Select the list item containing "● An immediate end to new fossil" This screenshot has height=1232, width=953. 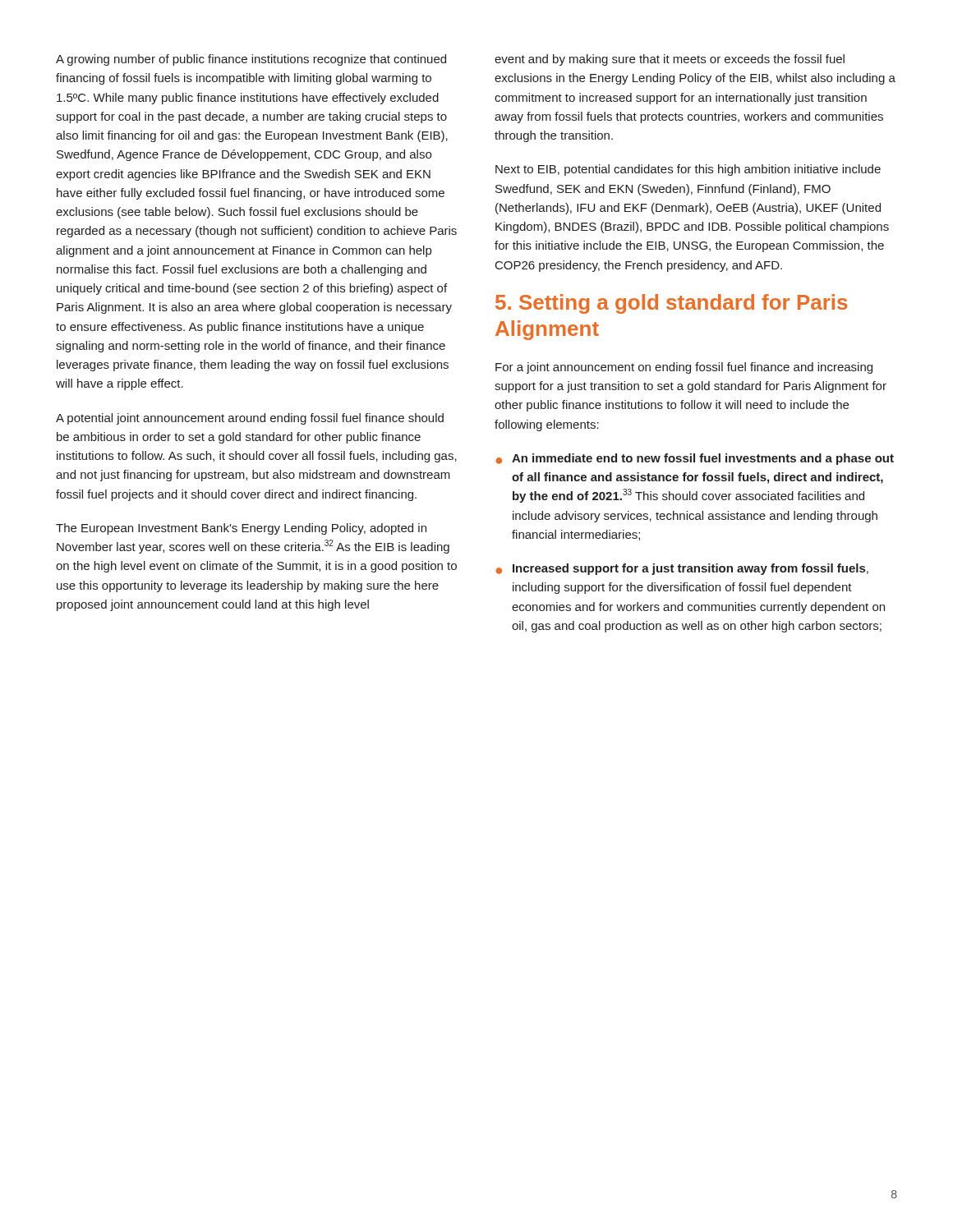696,496
